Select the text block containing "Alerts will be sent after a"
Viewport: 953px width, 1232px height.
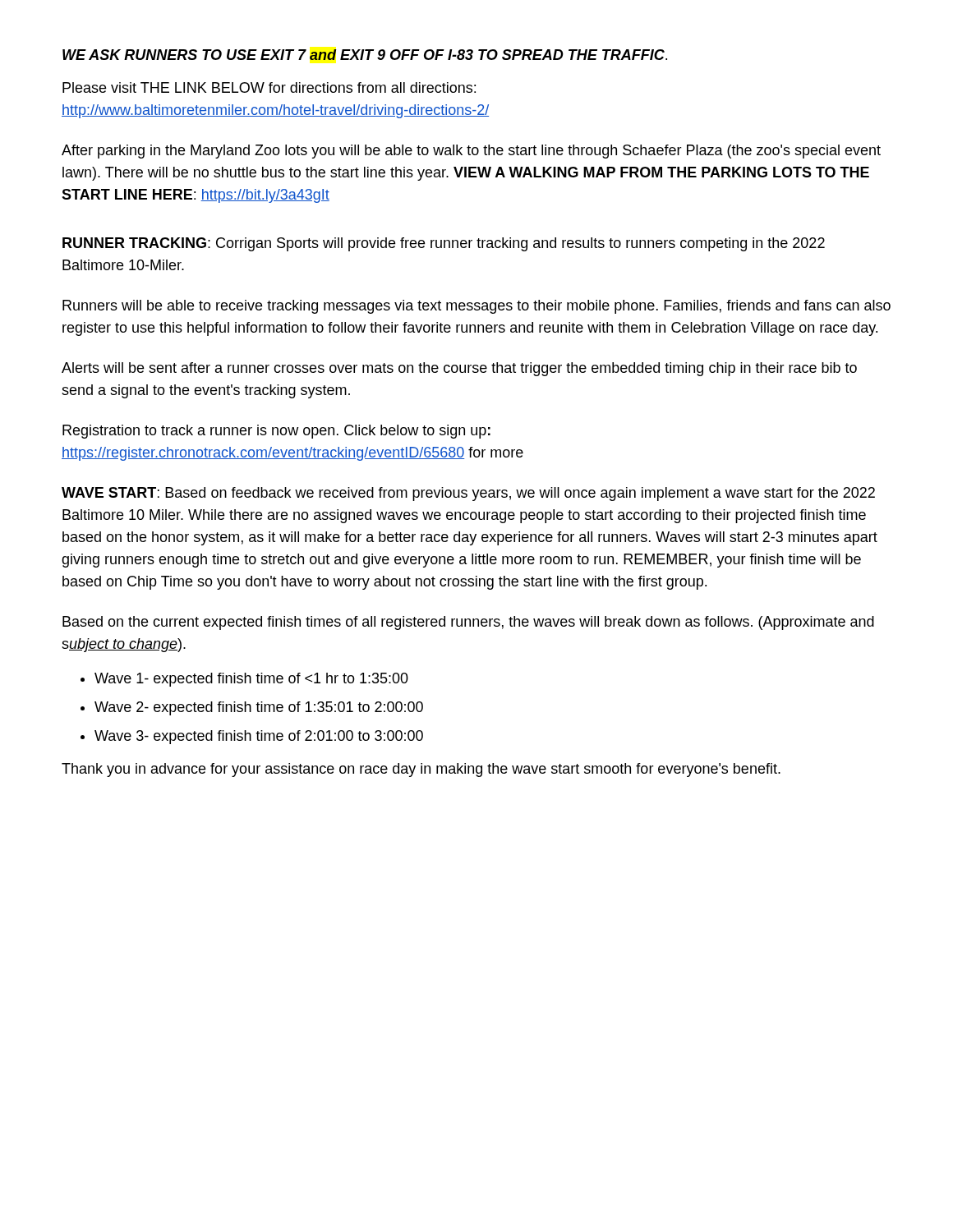pos(459,379)
